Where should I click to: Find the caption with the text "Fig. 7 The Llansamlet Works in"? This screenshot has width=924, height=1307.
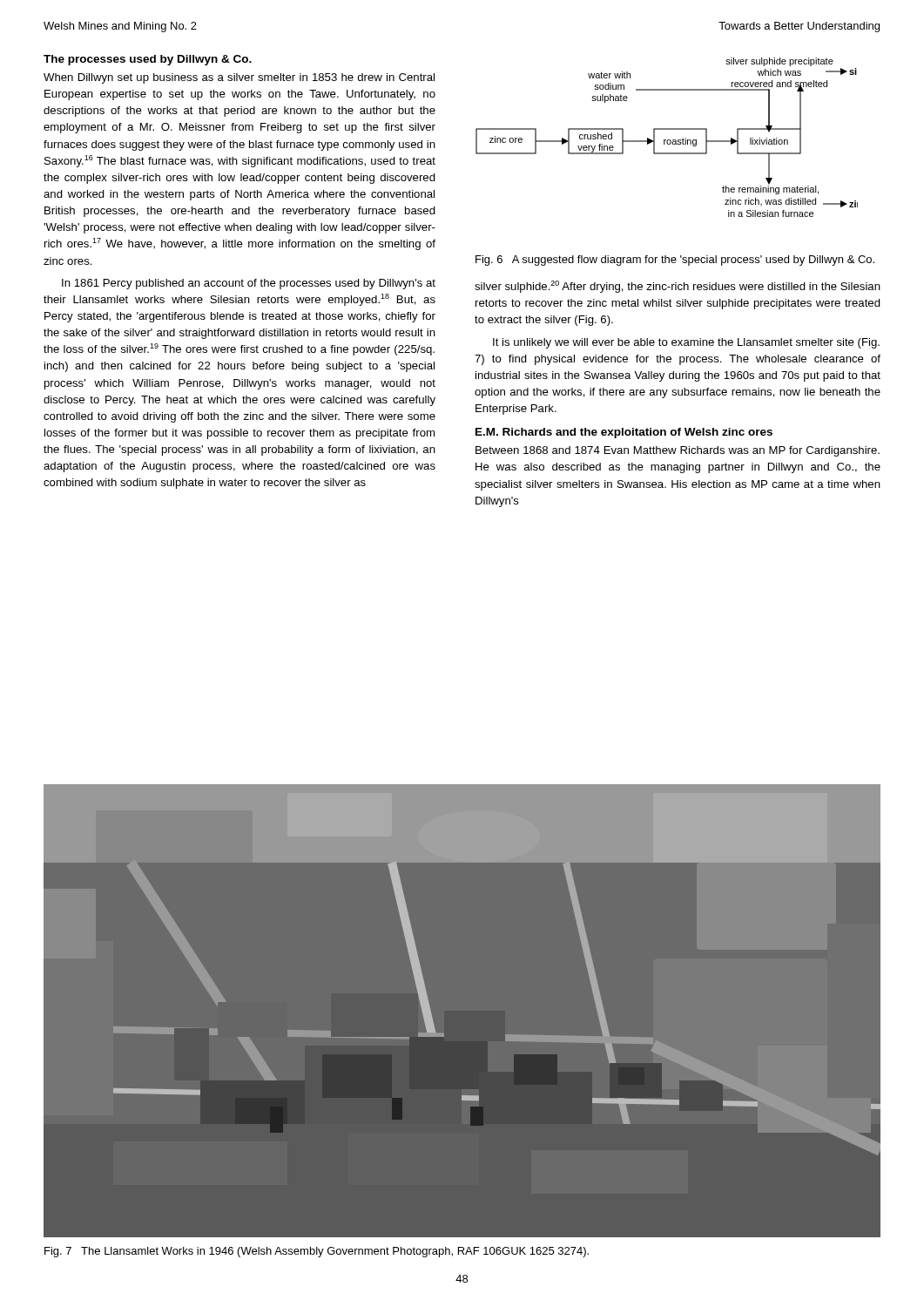click(x=317, y=1251)
